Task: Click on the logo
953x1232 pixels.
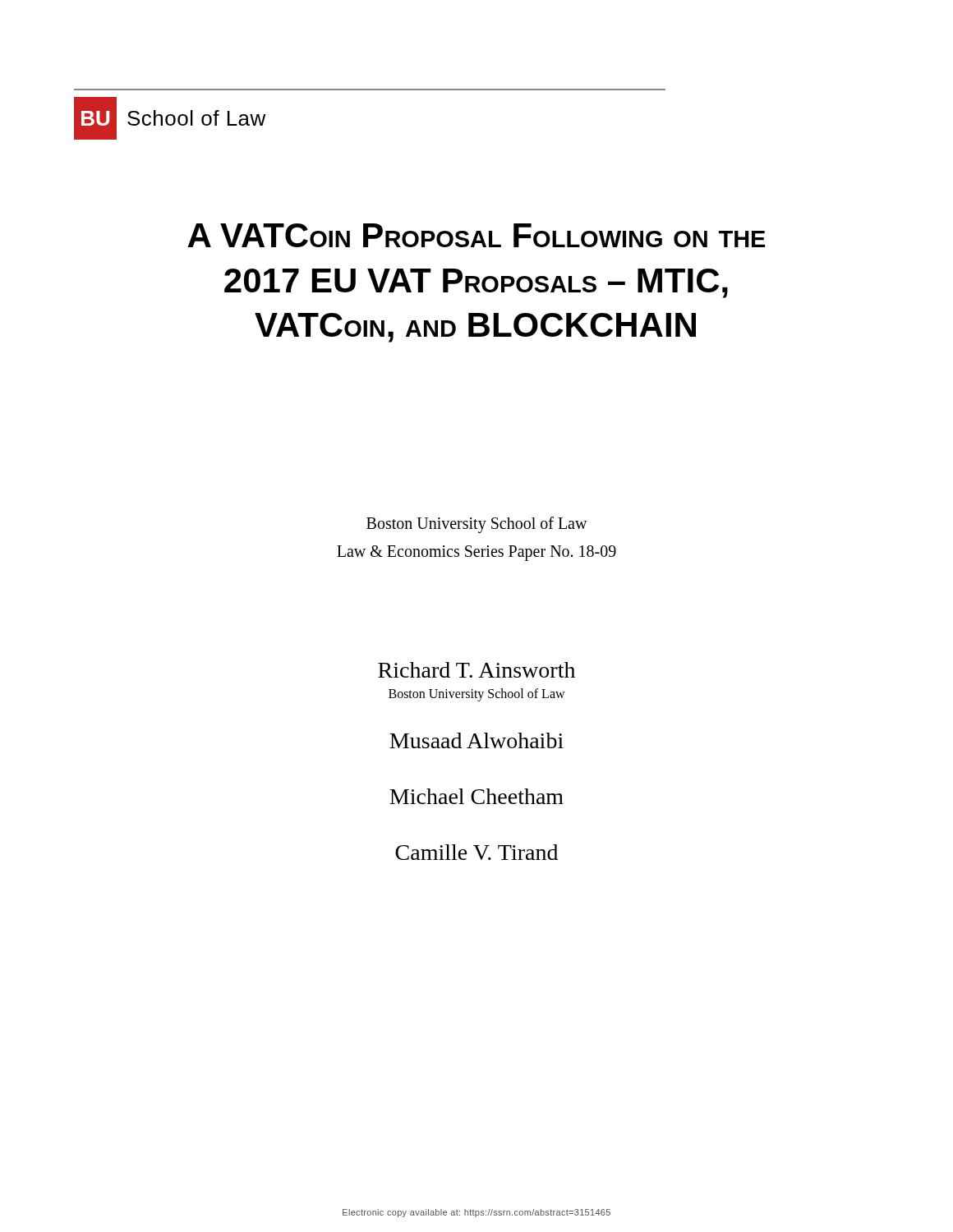Action: pos(170,118)
